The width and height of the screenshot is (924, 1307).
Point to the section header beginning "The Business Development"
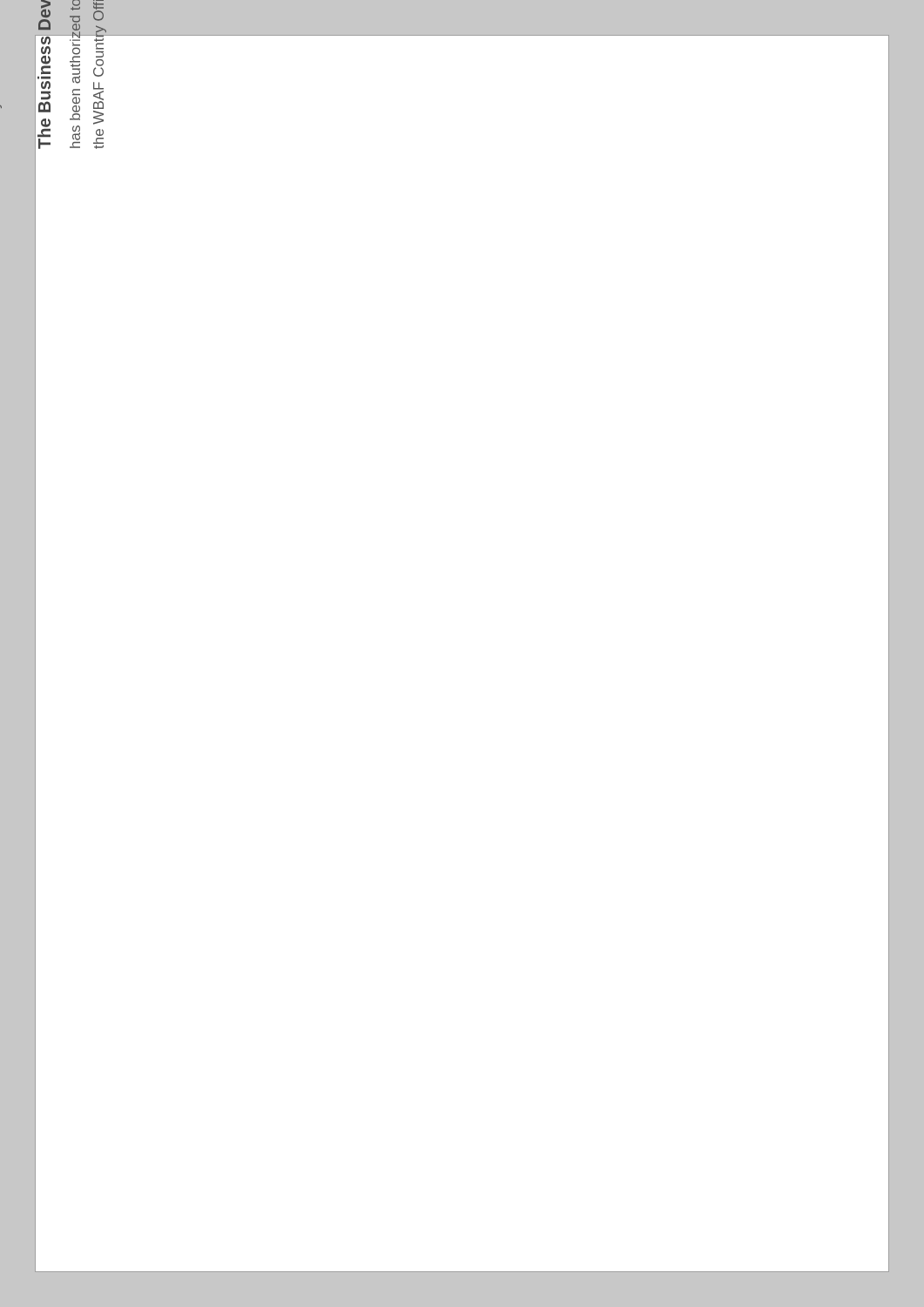[44, 74]
